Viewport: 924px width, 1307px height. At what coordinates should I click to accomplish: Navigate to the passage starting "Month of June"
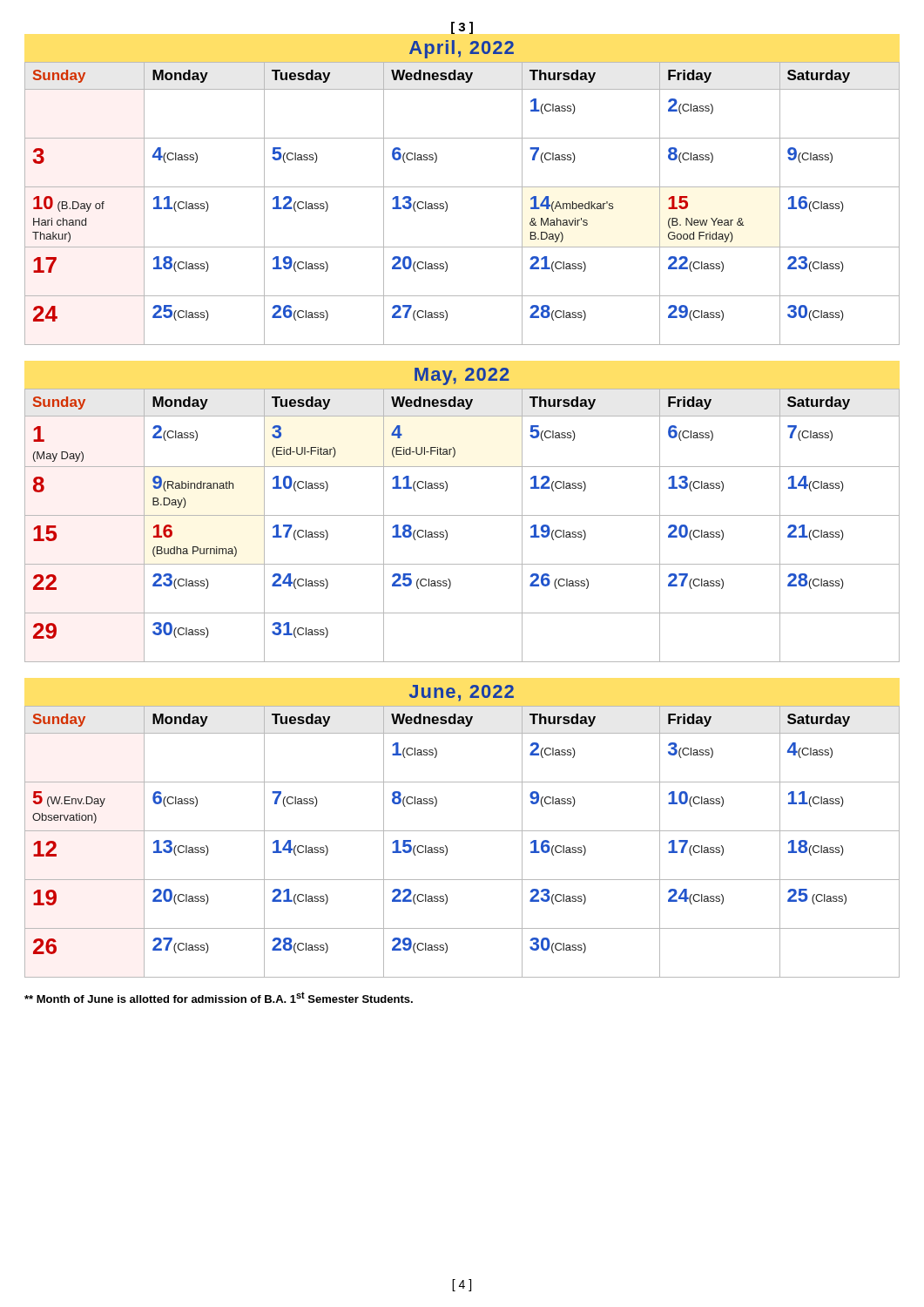219,998
